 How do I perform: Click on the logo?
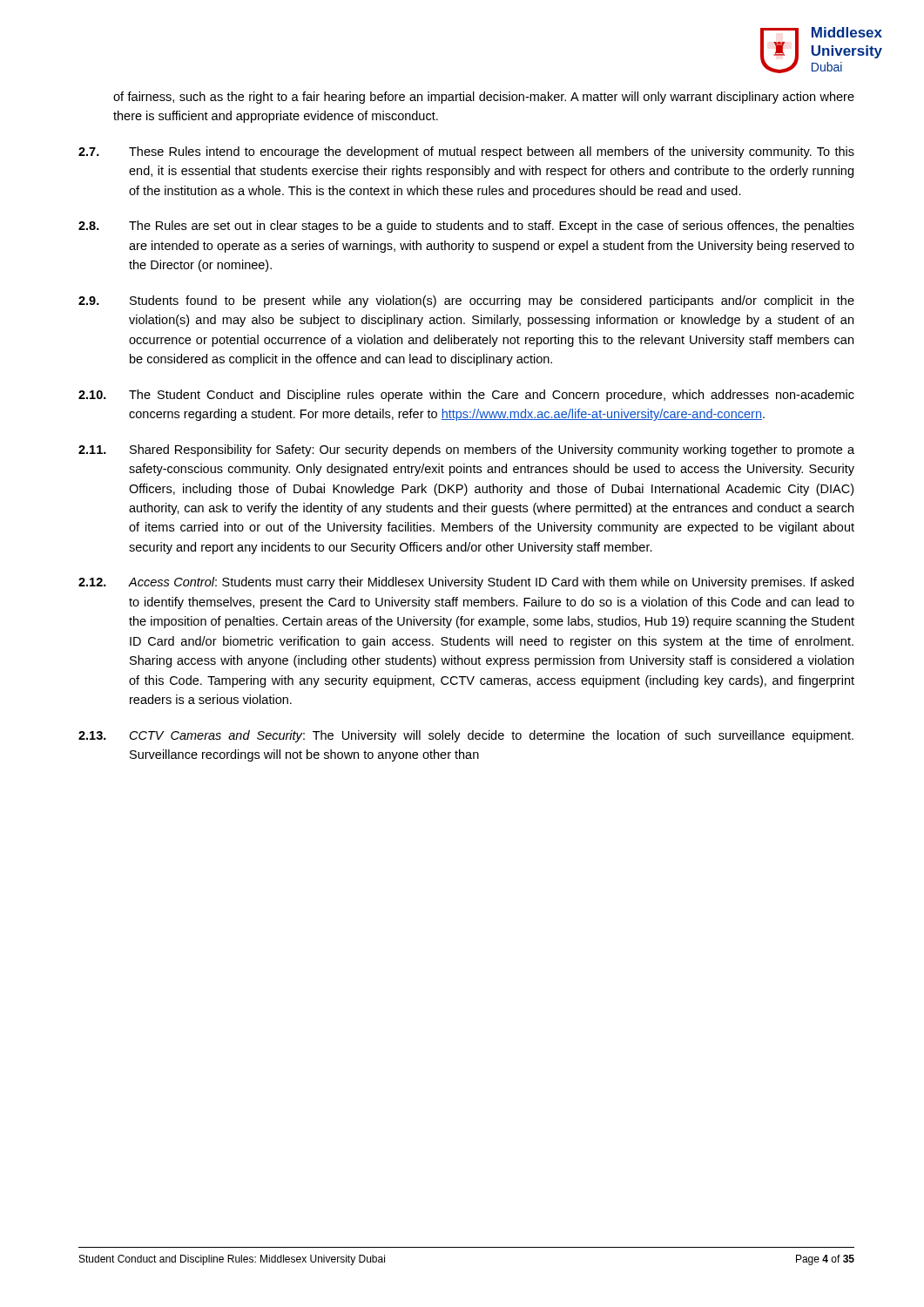[819, 50]
